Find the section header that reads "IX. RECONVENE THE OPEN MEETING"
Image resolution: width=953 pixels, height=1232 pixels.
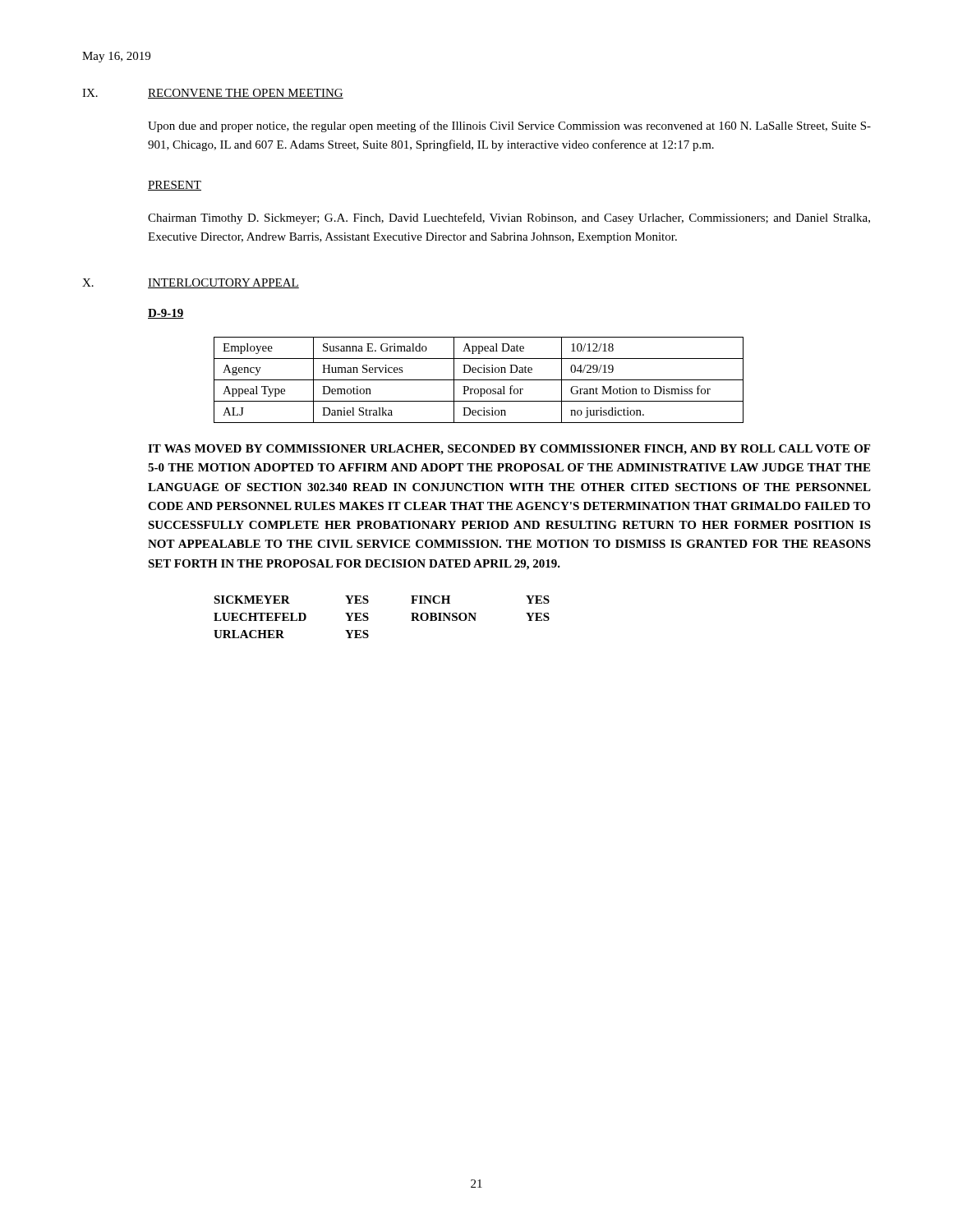pyautogui.click(x=213, y=93)
